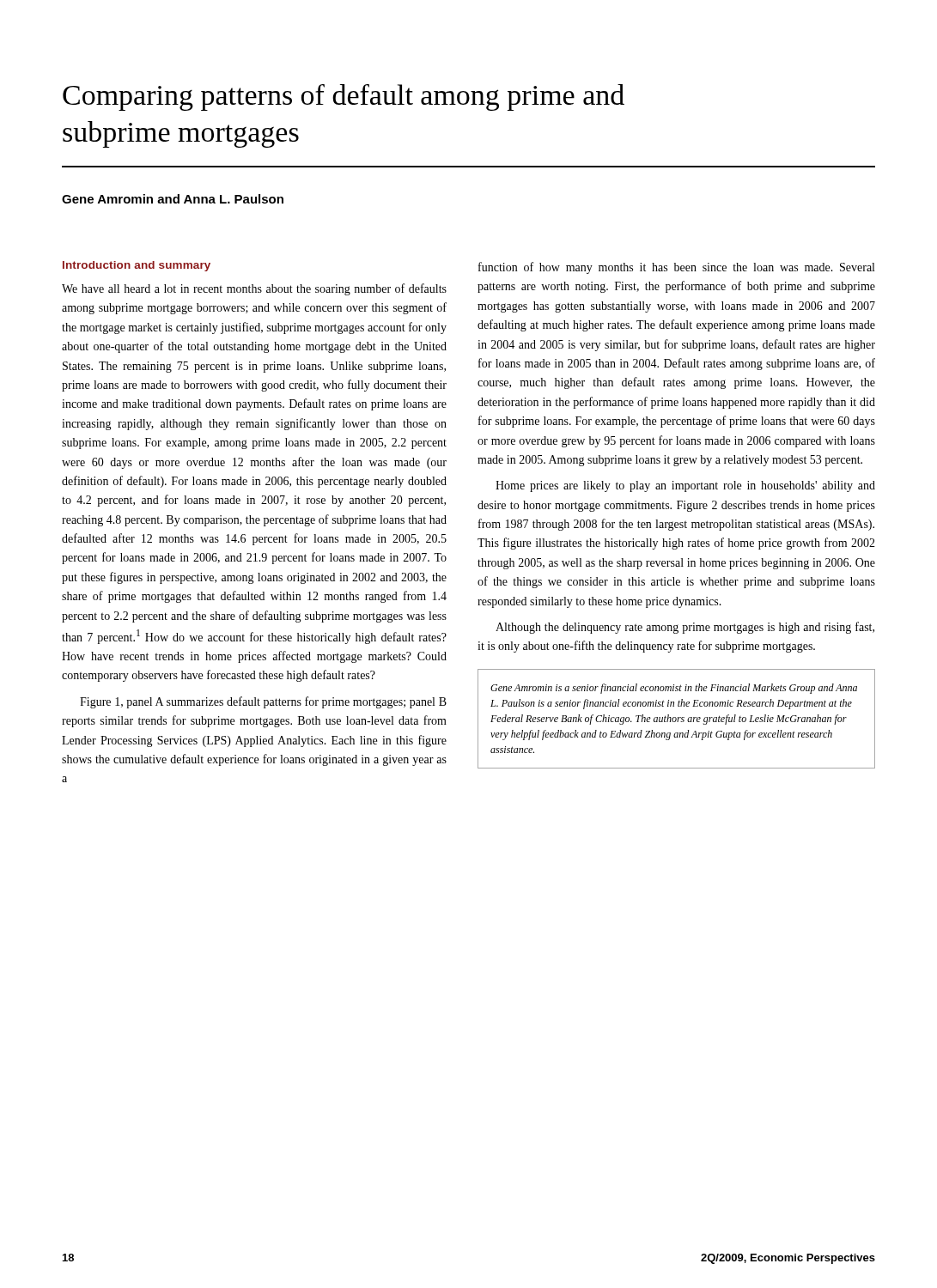Screen dimensions: 1288x937
Task: Find the footnote containing "Gene Amromin is a senior"
Action: pyautogui.click(x=674, y=719)
